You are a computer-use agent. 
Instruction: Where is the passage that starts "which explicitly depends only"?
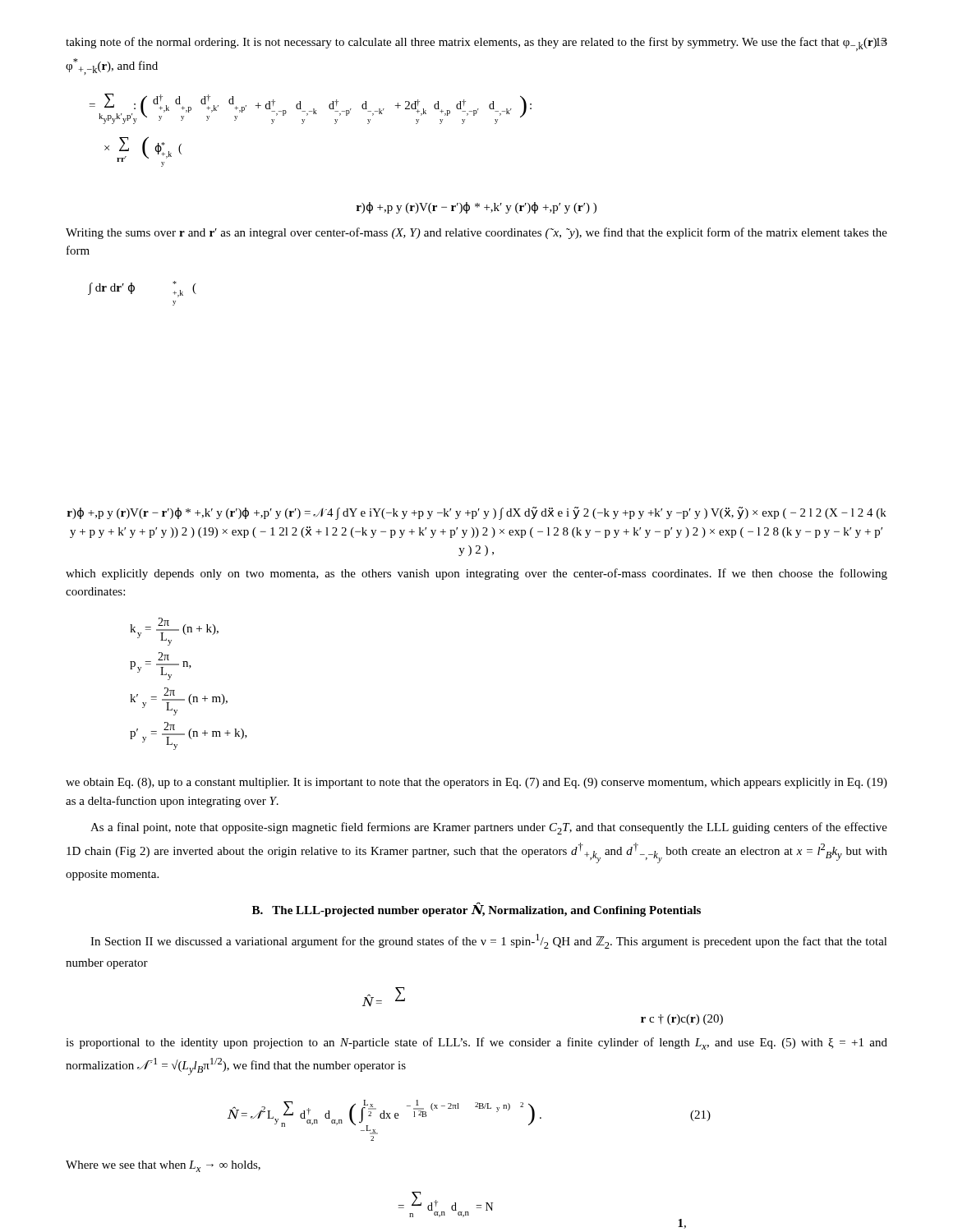click(x=476, y=582)
